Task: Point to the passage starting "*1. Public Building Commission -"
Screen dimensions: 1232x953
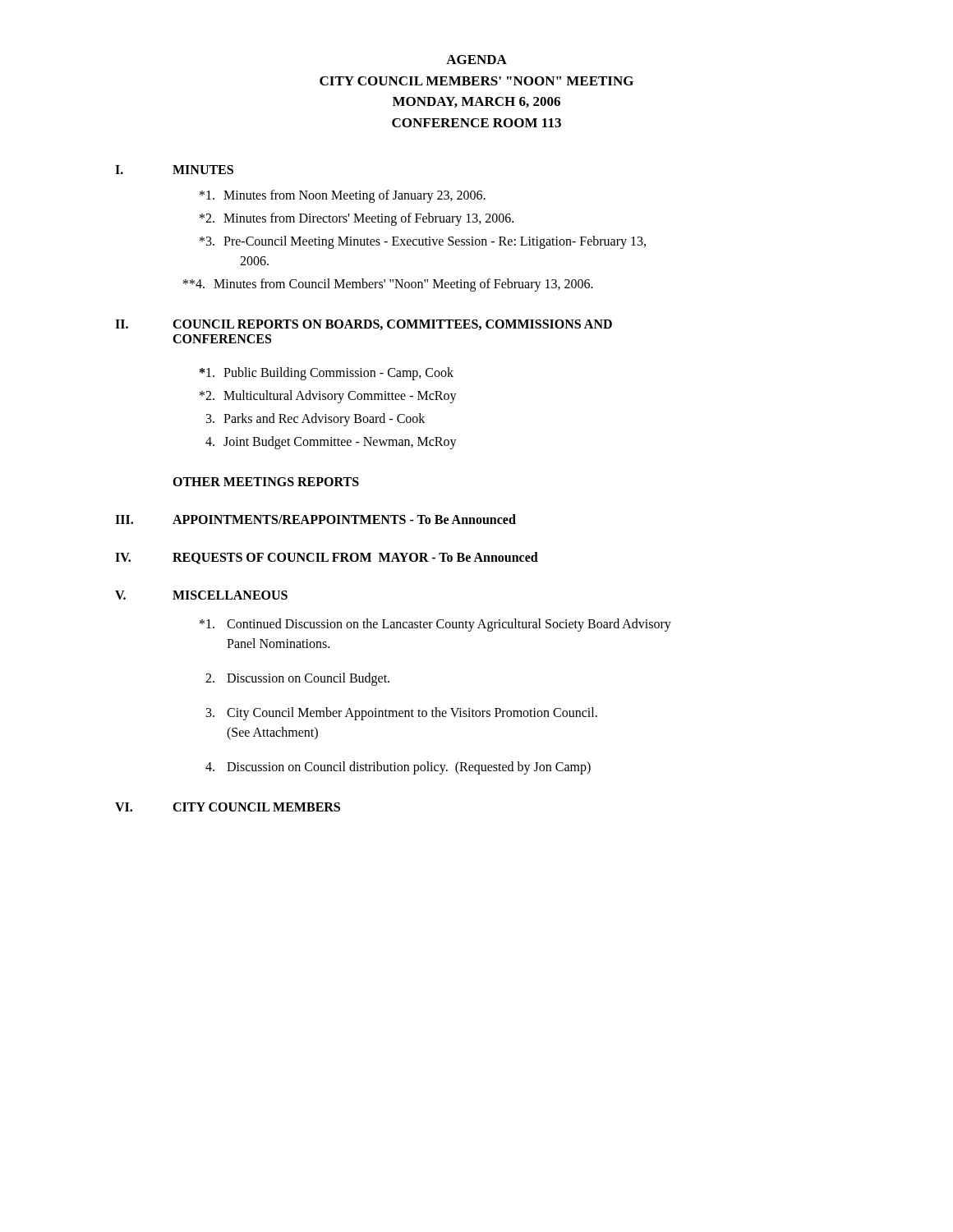Action: [x=327, y=374]
